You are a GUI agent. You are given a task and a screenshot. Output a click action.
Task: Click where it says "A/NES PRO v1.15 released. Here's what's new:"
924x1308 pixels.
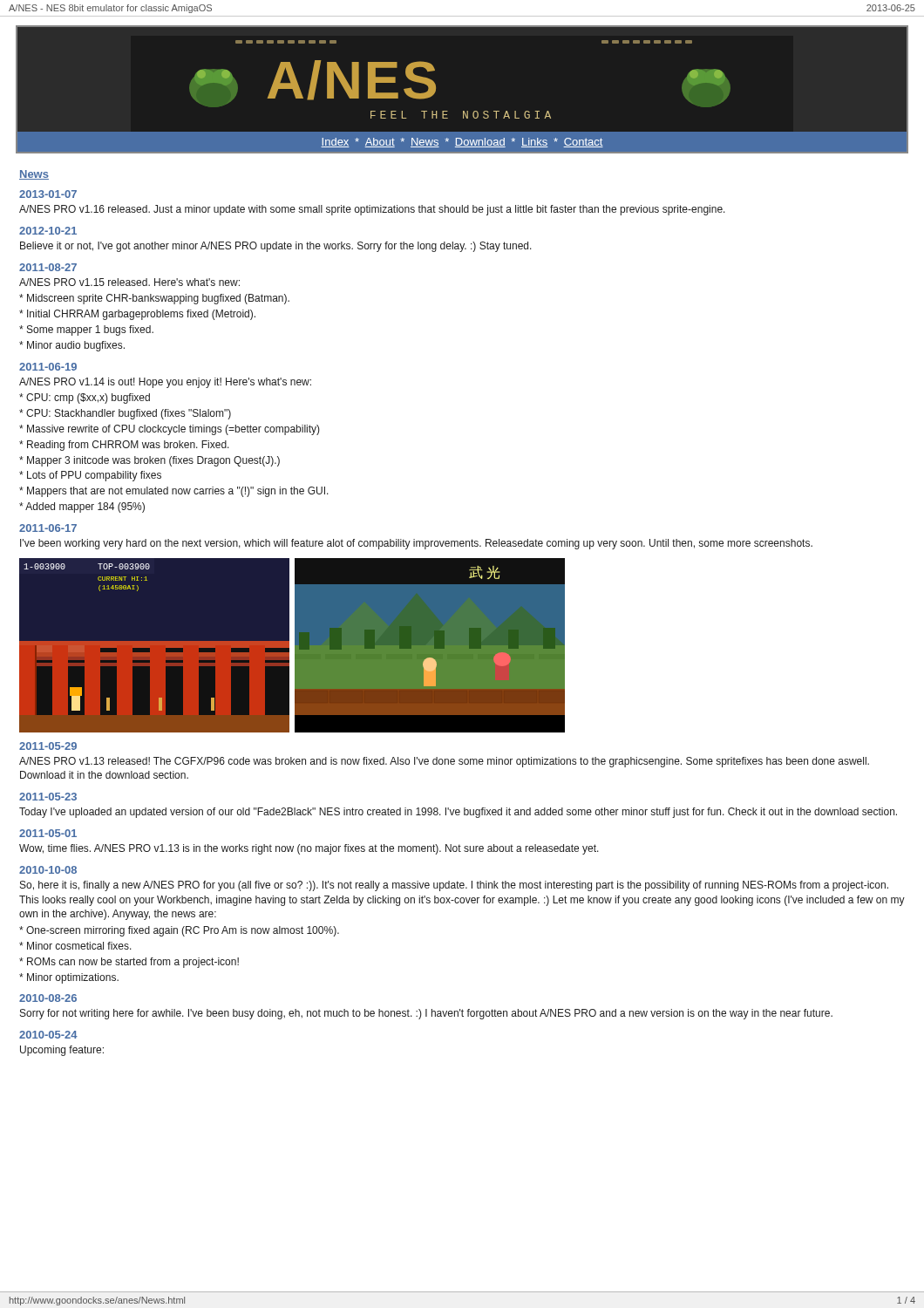coord(130,282)
